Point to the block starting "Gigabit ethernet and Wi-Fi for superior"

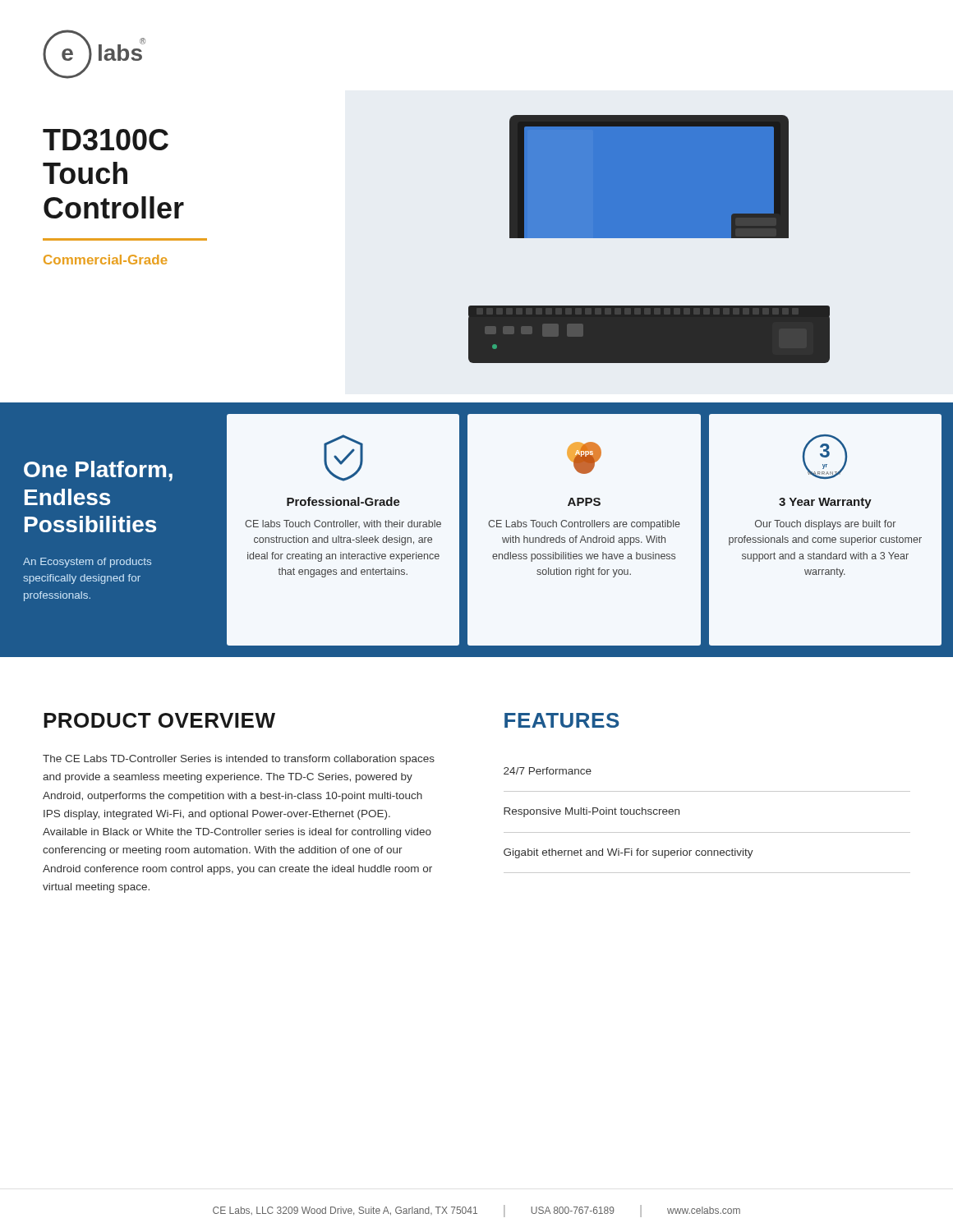707,853
